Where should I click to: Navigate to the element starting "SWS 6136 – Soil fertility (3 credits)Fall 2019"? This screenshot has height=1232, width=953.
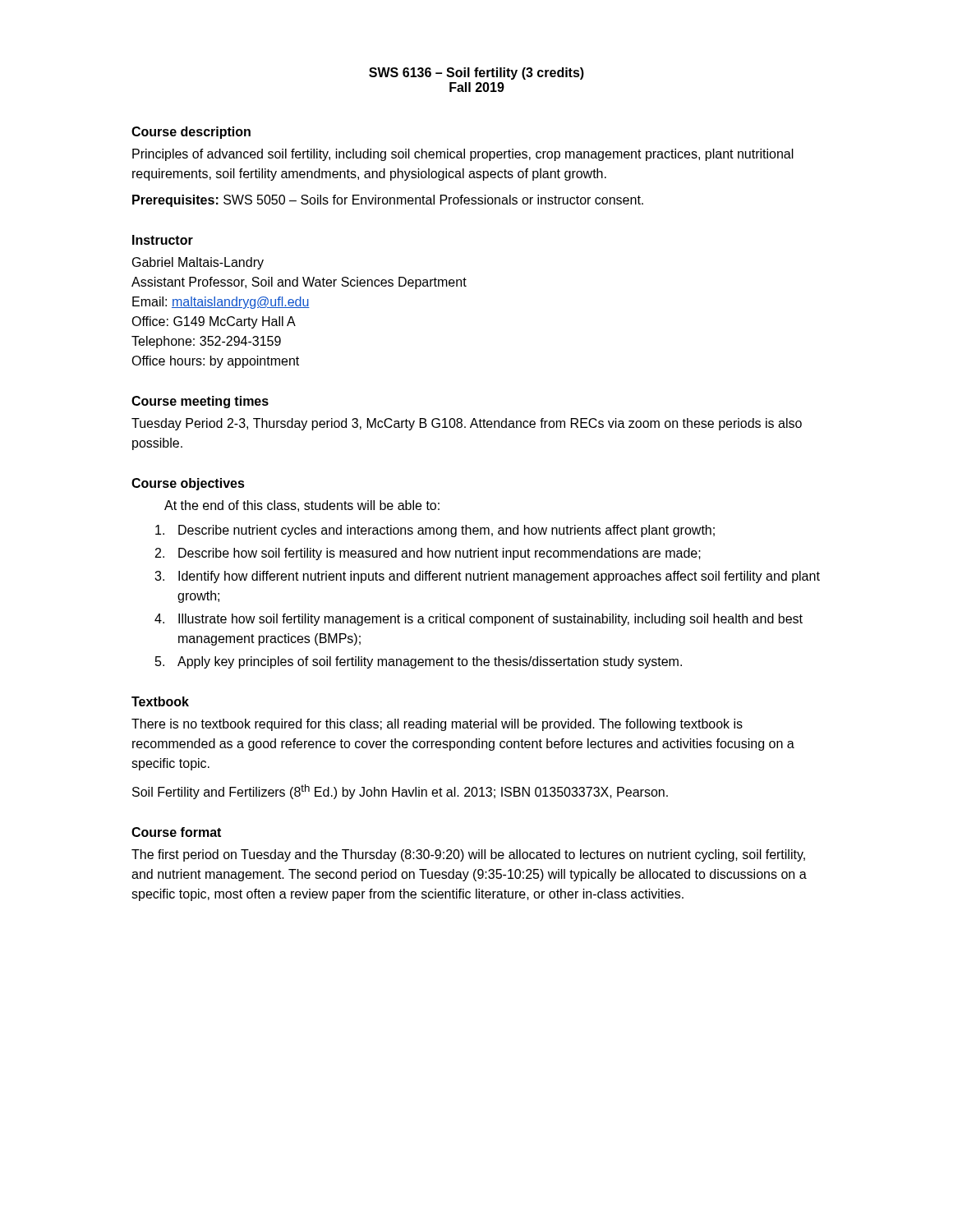click(x=476, y=80)
